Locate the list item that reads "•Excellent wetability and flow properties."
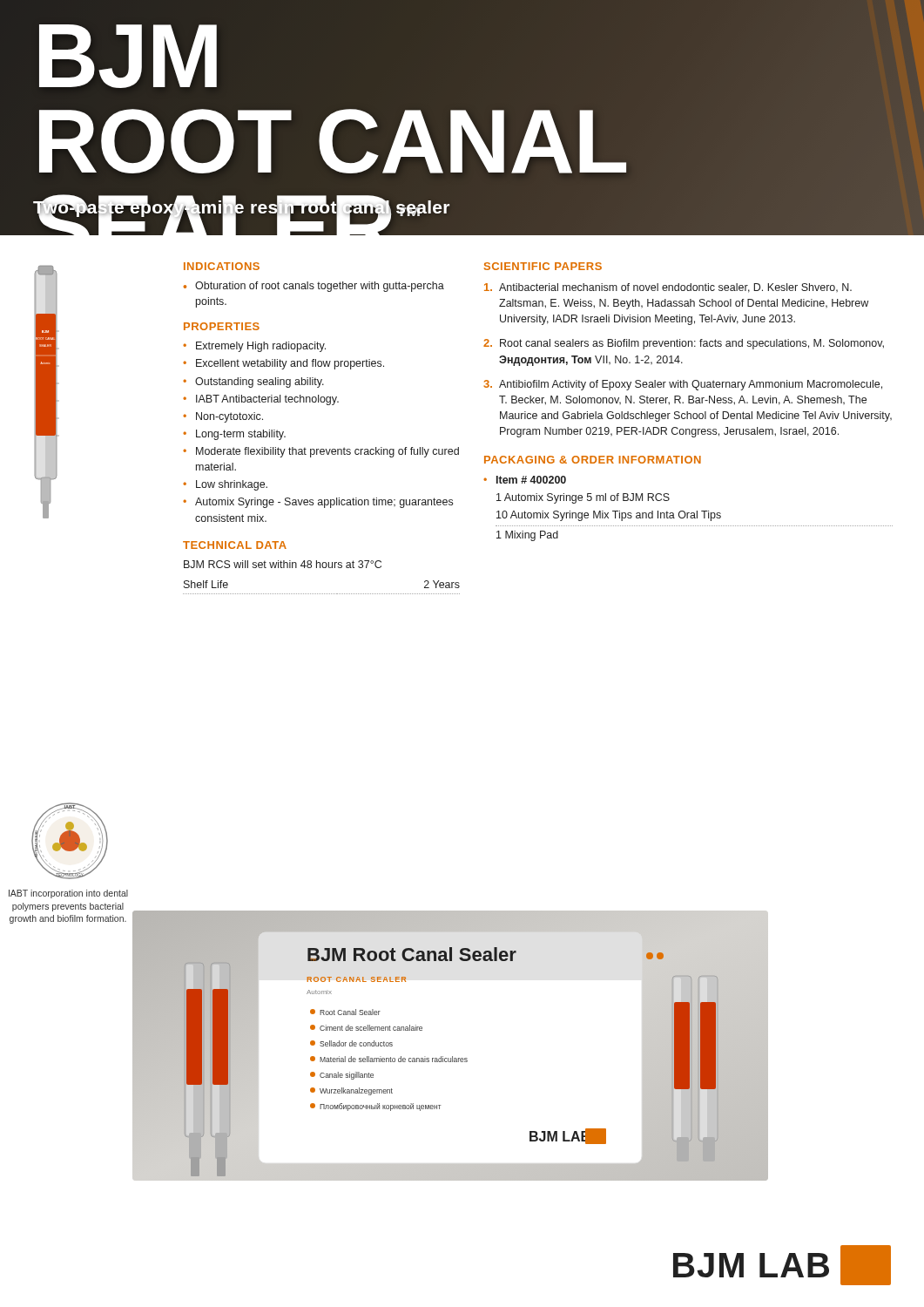This screenshot has height=1307, width=924. (x=284, y=364)
